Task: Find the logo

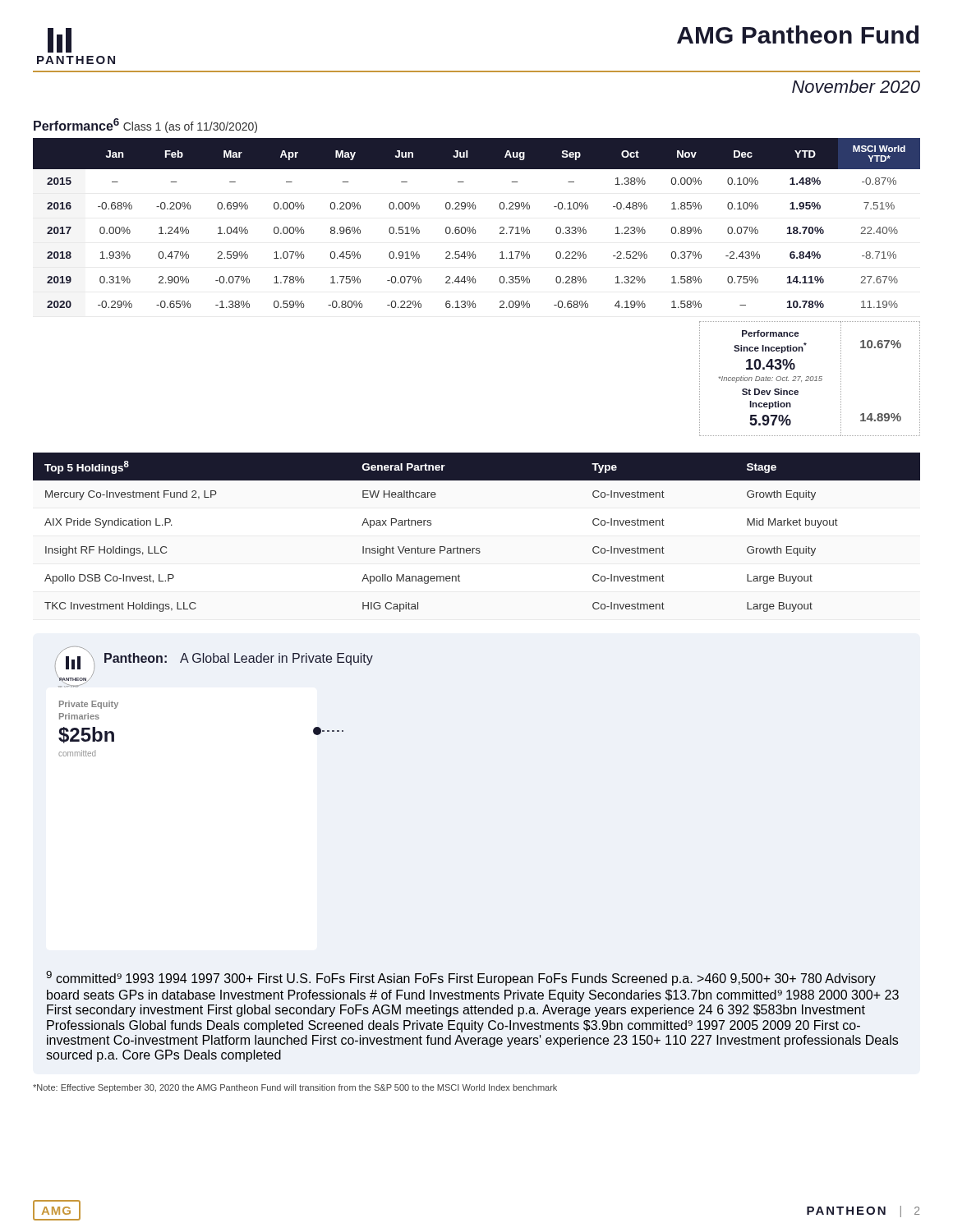Action: tap(78, 44)
